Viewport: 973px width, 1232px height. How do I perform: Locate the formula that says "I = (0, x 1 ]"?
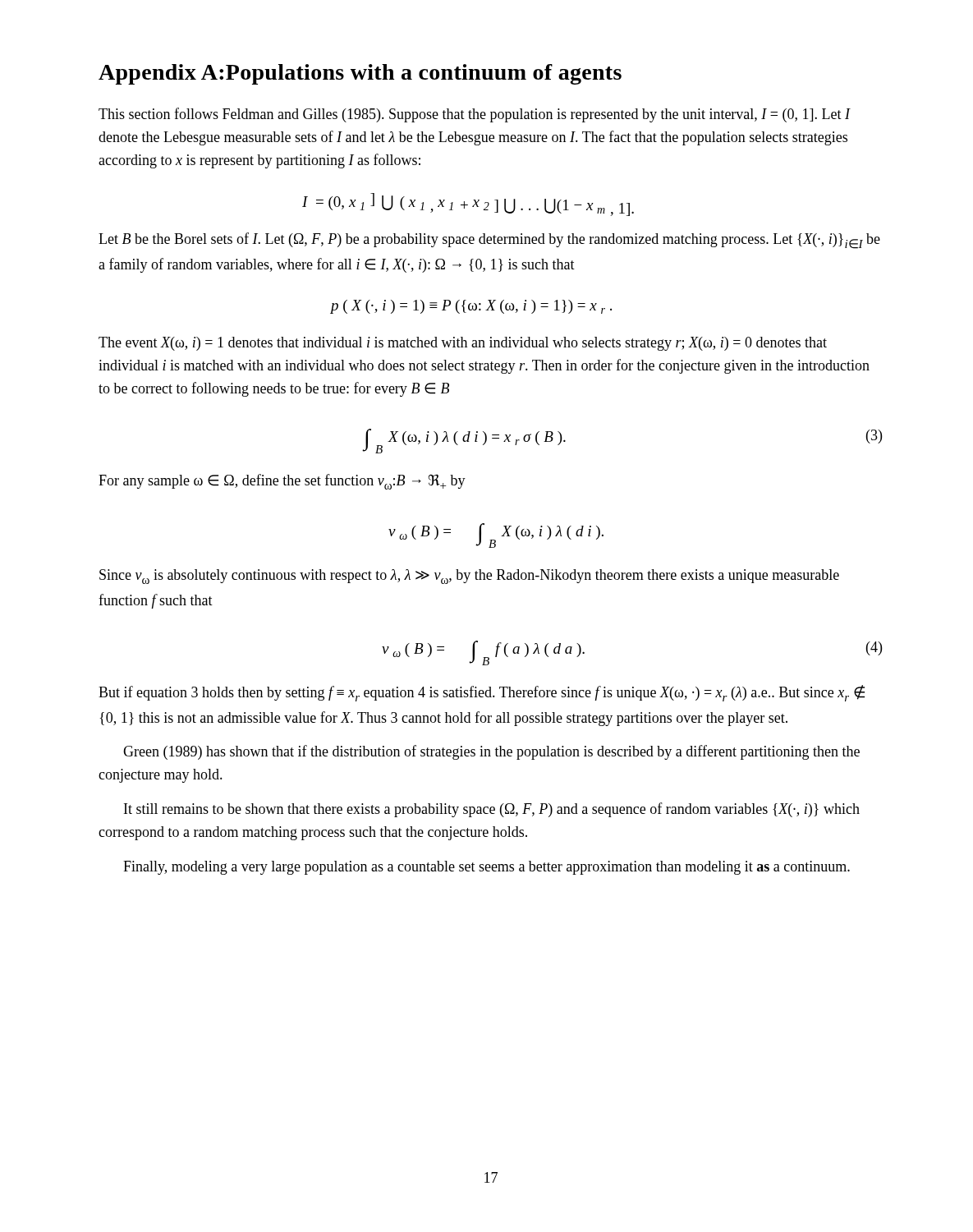coord(491,200)
